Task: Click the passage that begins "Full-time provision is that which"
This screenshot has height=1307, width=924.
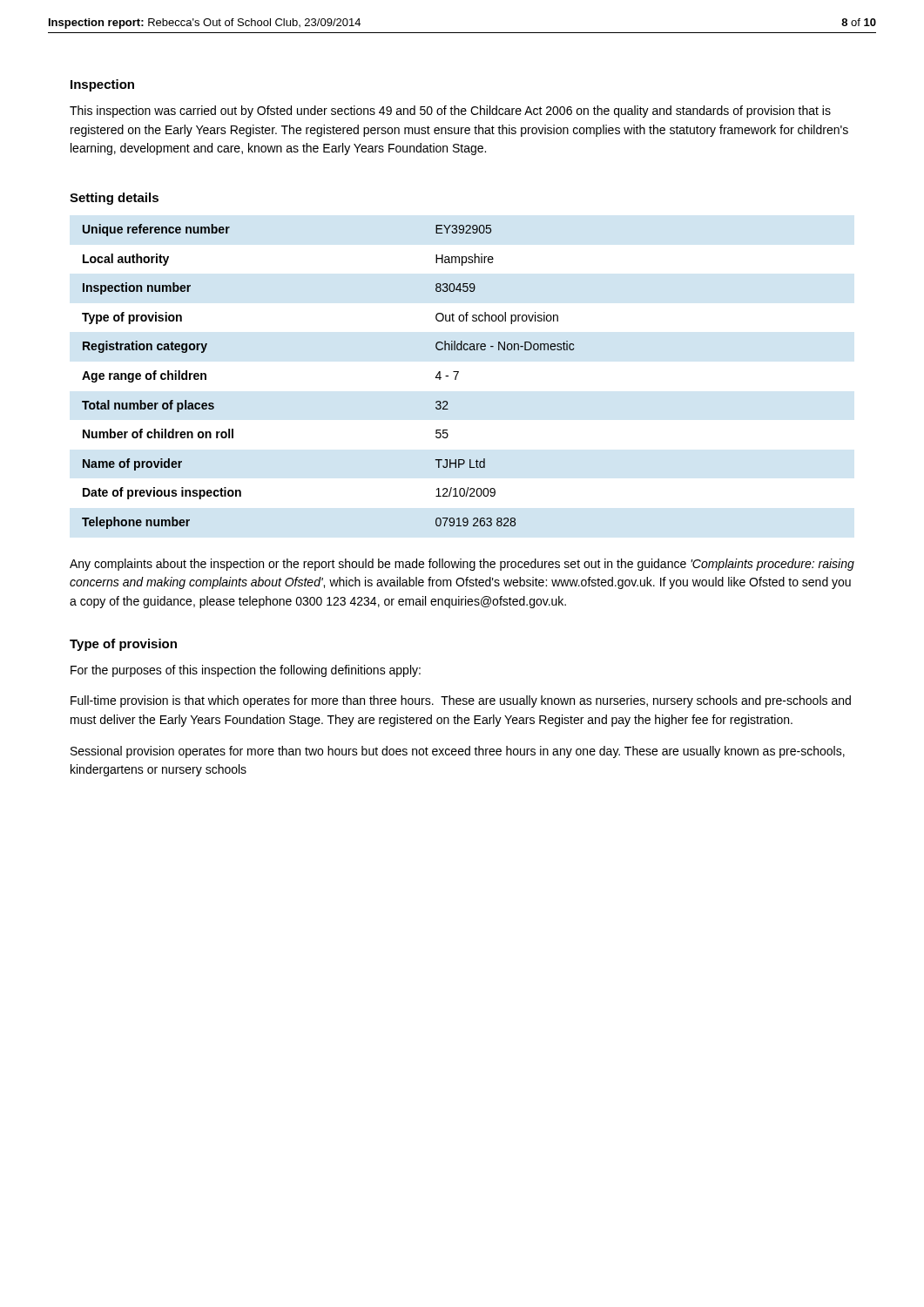Action: point(461,710)
